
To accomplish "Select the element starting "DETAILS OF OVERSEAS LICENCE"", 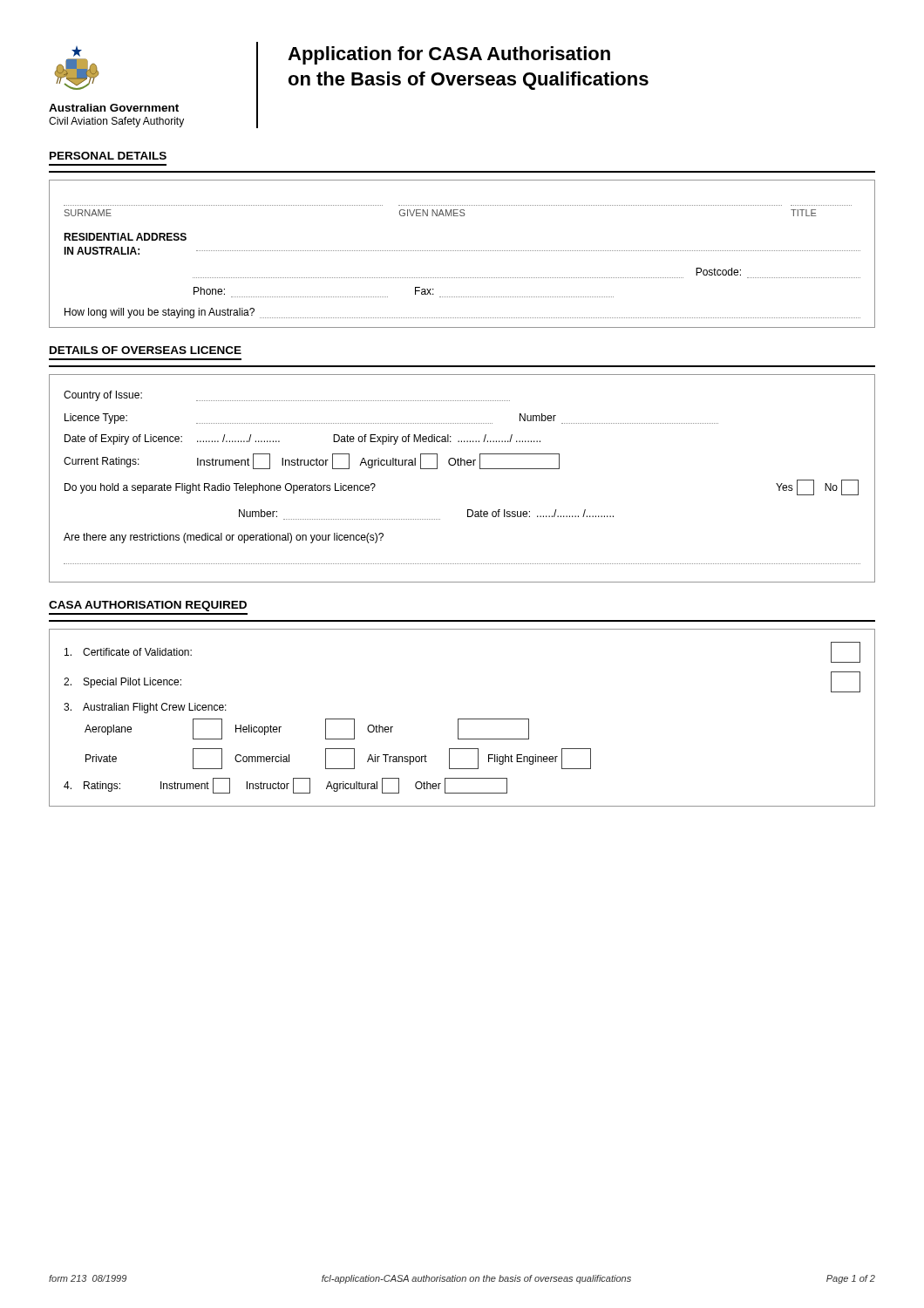I will pyautogui.click(x=145, y=350).
